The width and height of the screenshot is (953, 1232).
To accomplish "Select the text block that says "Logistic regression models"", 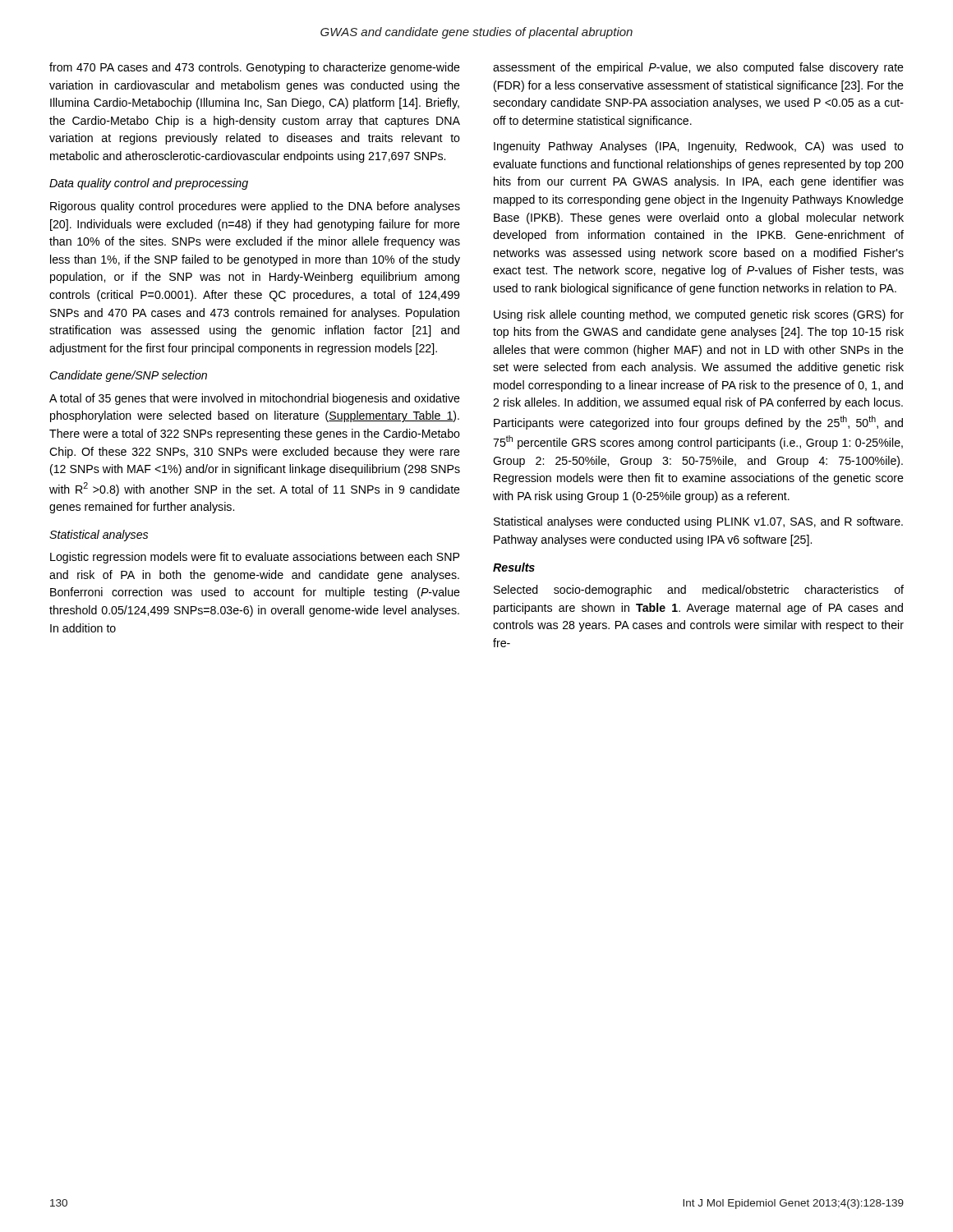I will (x=255, y=593).
